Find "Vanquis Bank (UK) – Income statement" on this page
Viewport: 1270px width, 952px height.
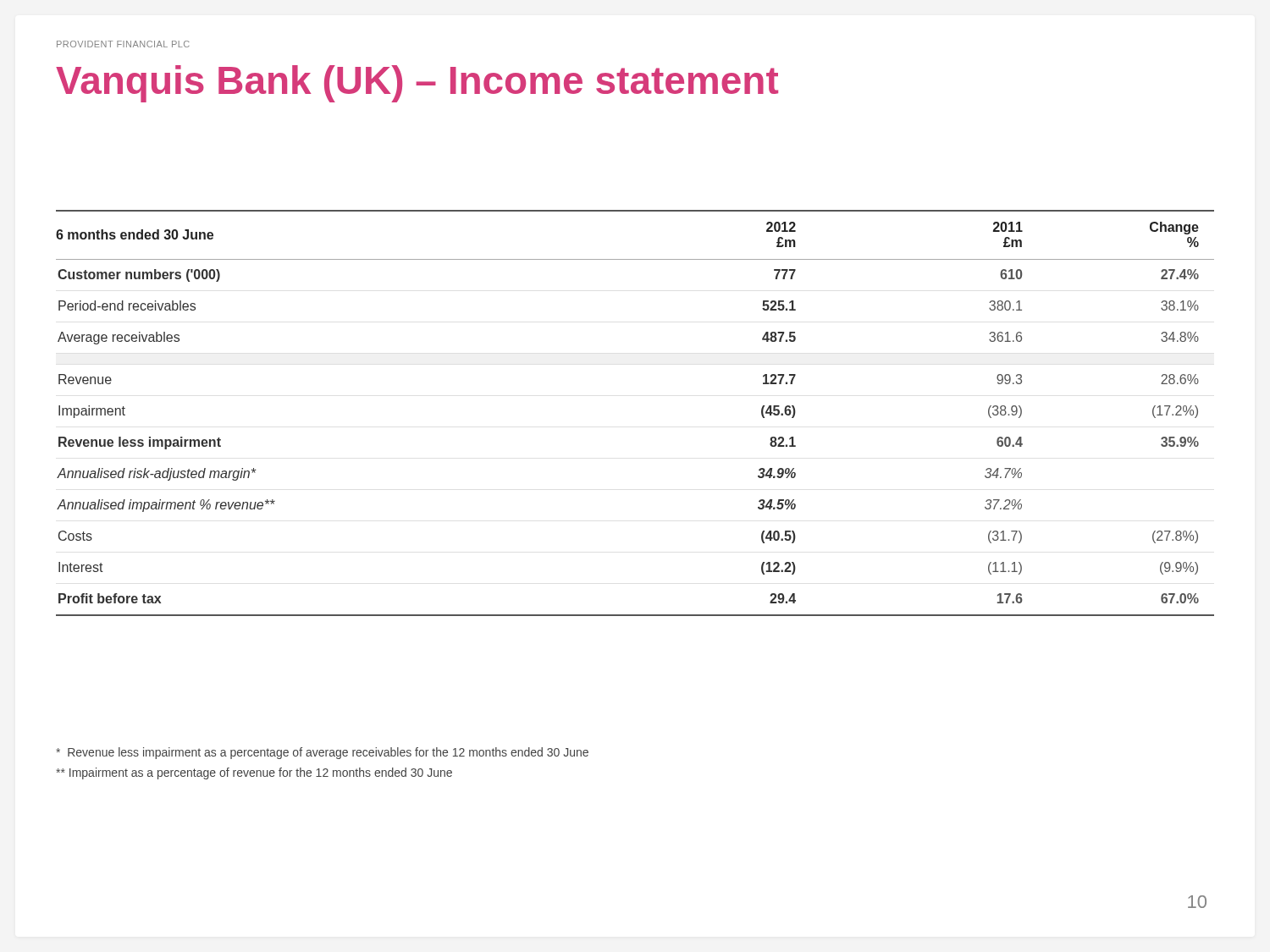417,81
